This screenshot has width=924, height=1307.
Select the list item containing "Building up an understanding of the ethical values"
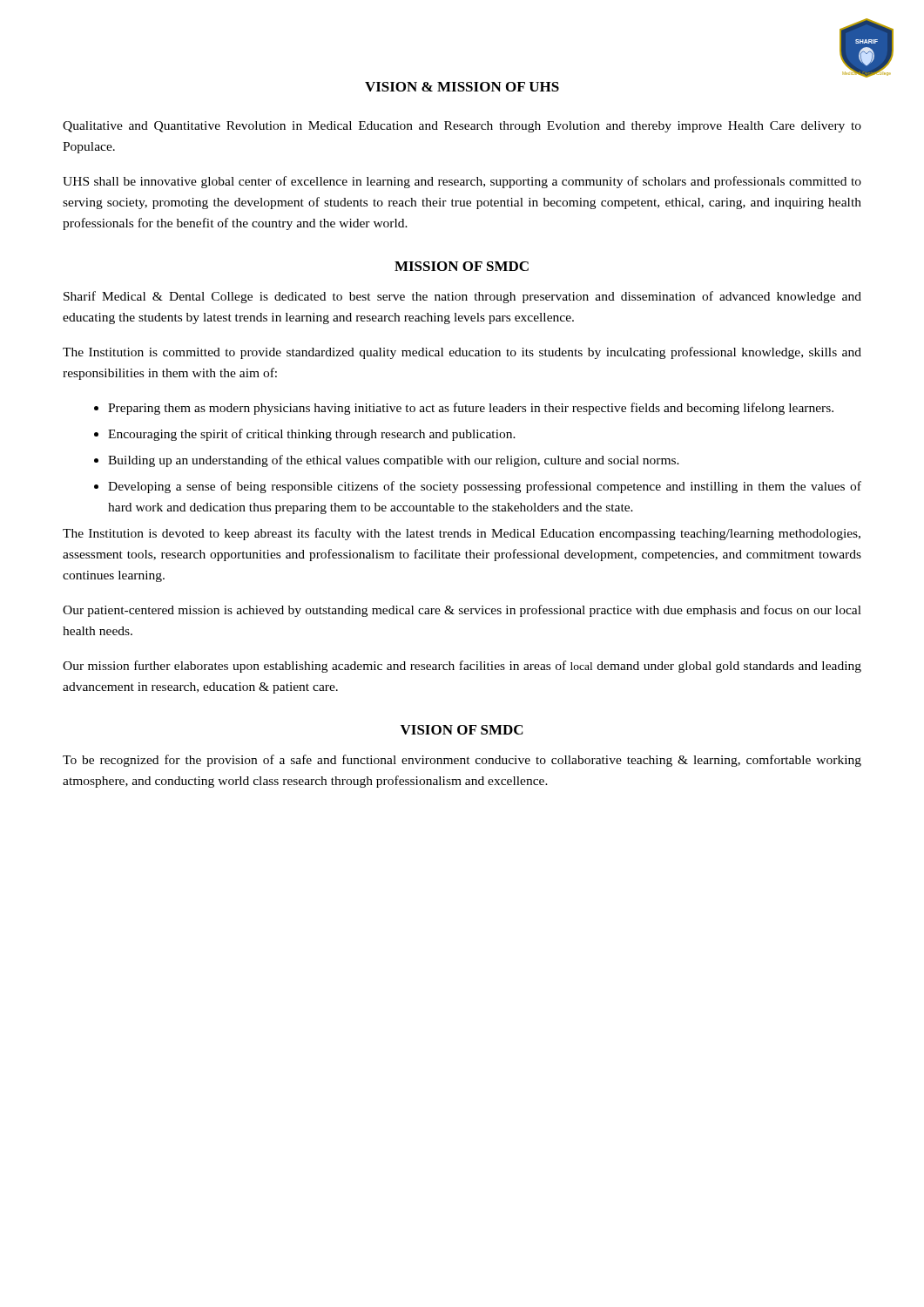coord(462,460)
